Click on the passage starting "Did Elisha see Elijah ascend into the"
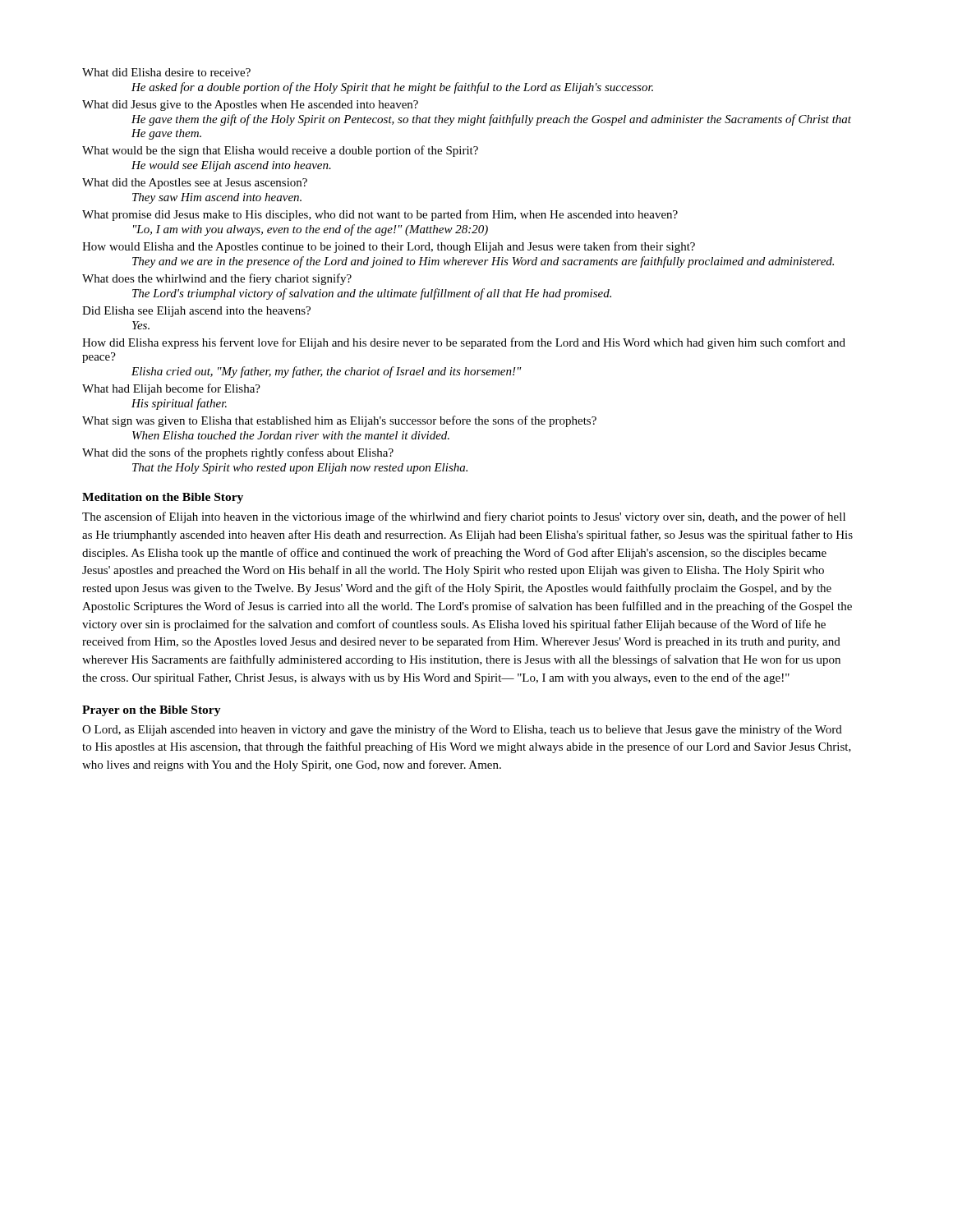Image resolution: width=953 pixels, height=1232 pixels. pos(196,312)
